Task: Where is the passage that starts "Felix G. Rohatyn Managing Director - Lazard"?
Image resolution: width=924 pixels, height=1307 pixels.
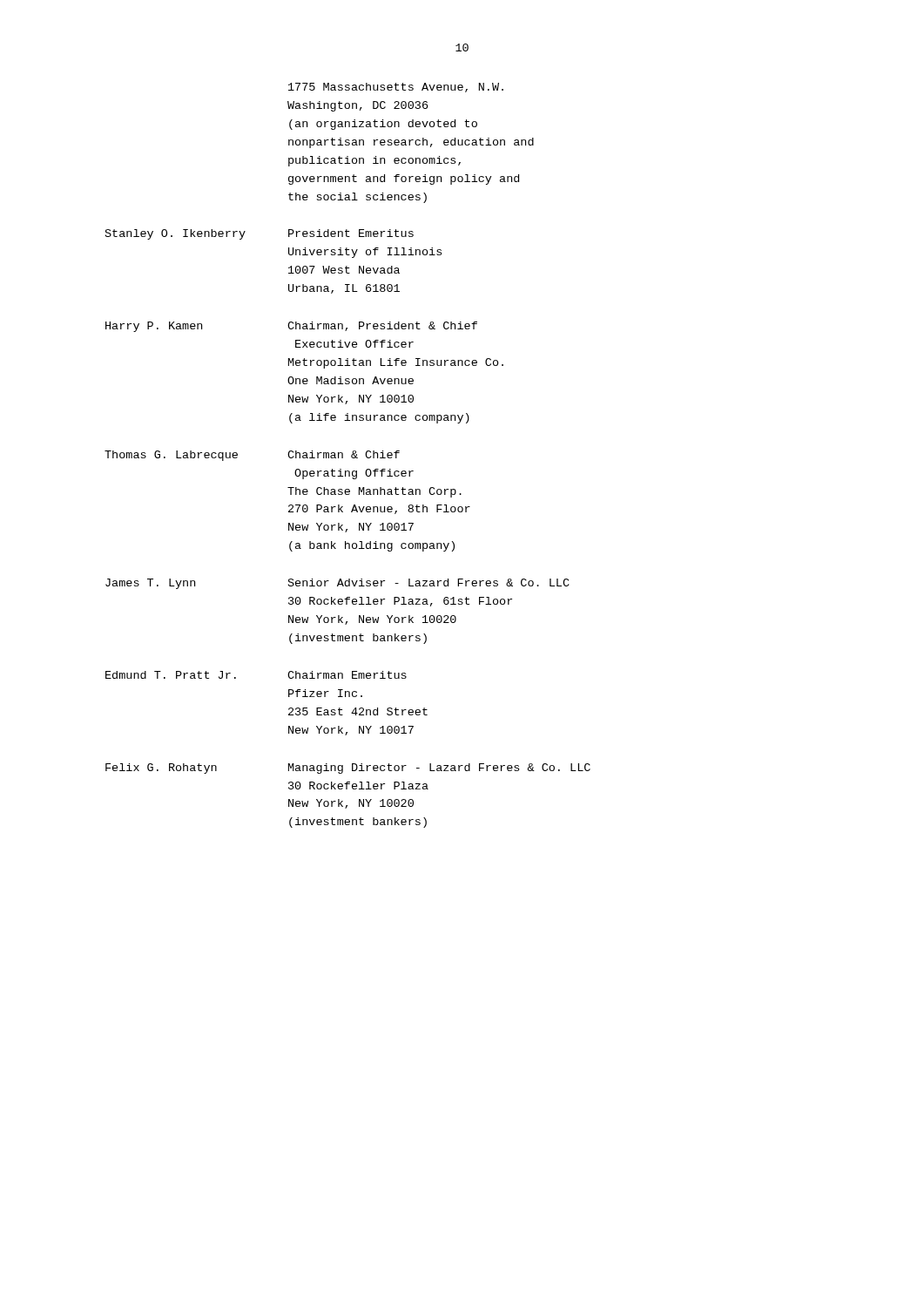Action: 348,796
